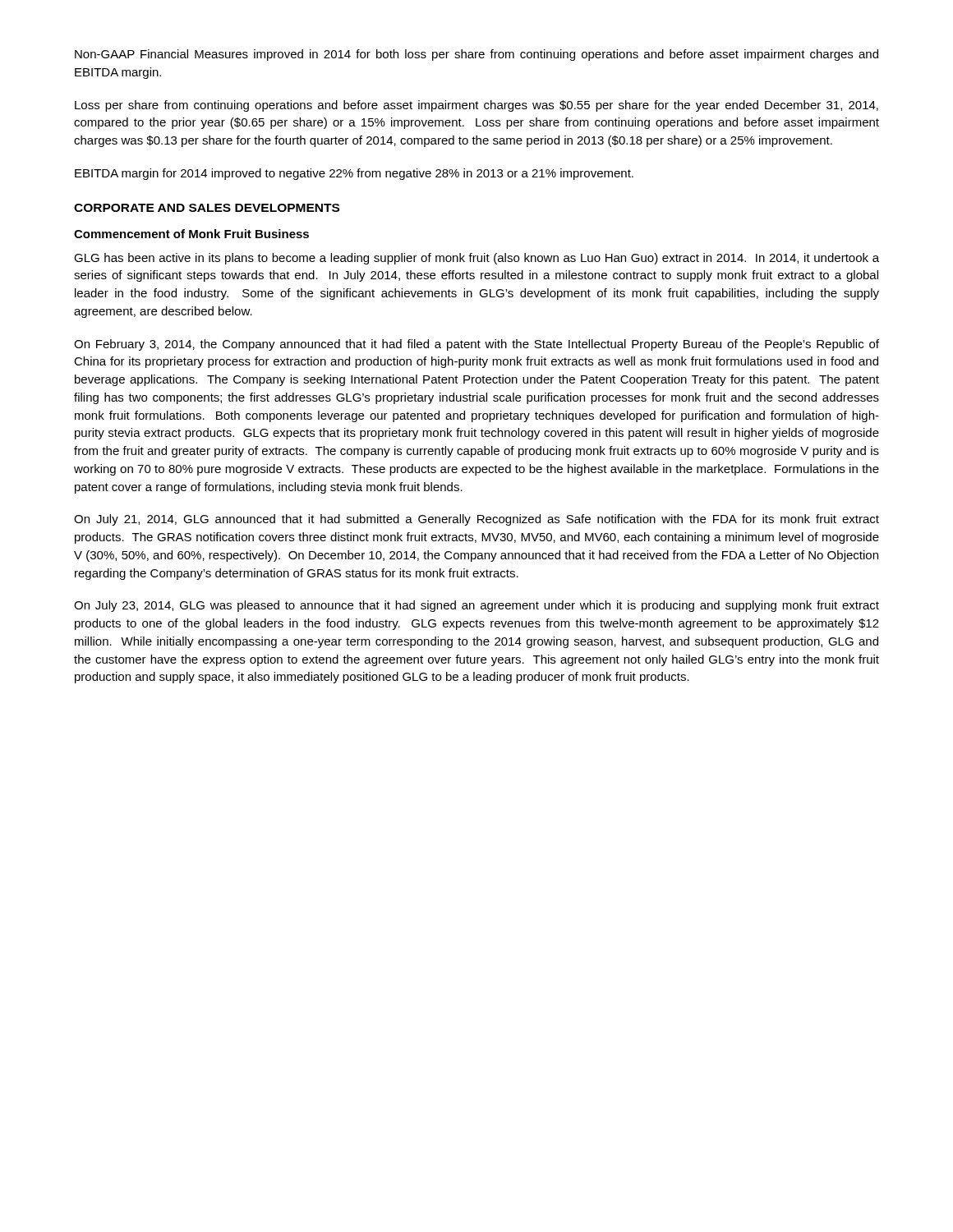Select the section header that says "Commencement of Monk"
953x1232 pixels.
[192, 233]
